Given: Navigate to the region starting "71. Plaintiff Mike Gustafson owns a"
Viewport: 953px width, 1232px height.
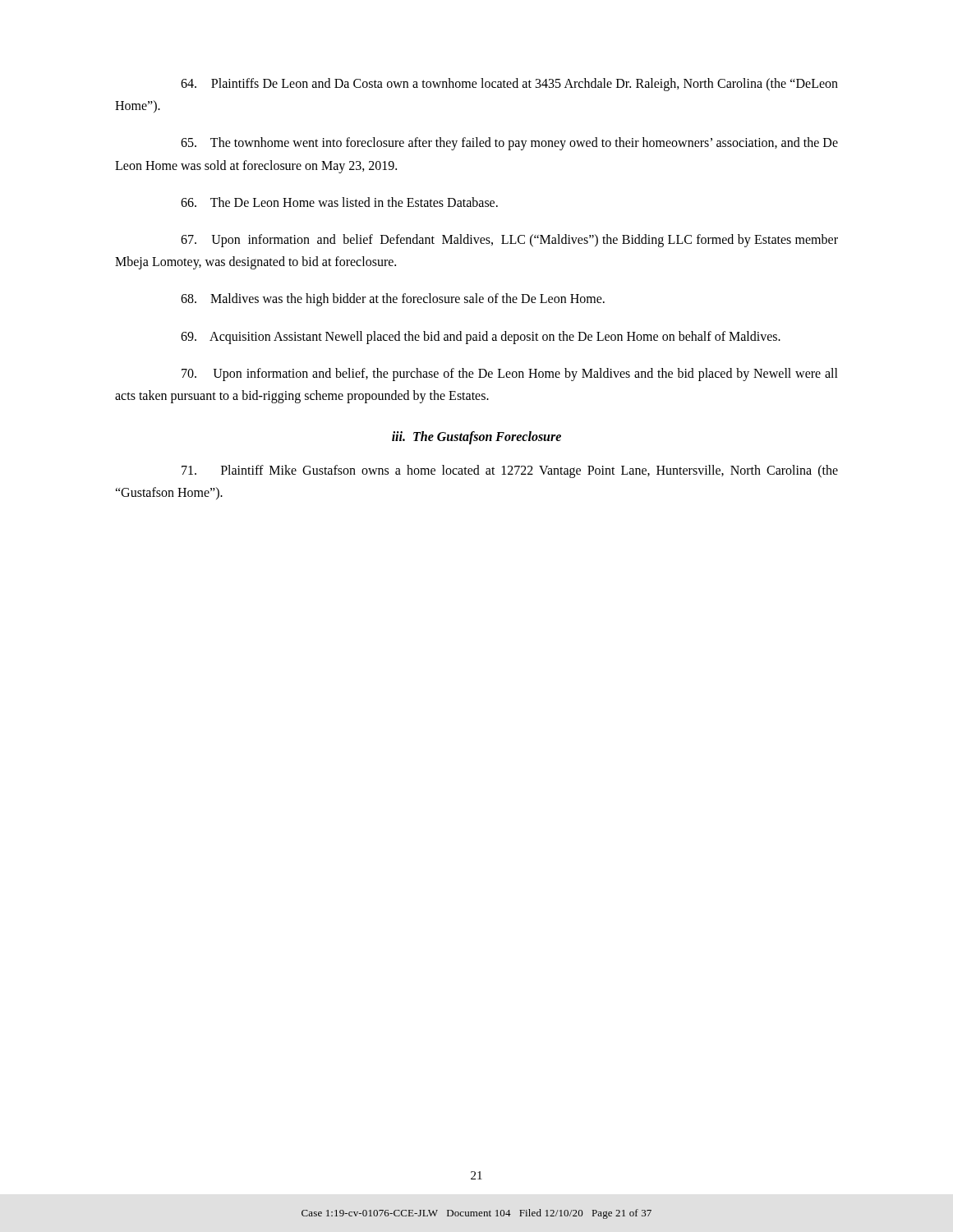Looking at the screenshot, I should click(x=476, y=482).
